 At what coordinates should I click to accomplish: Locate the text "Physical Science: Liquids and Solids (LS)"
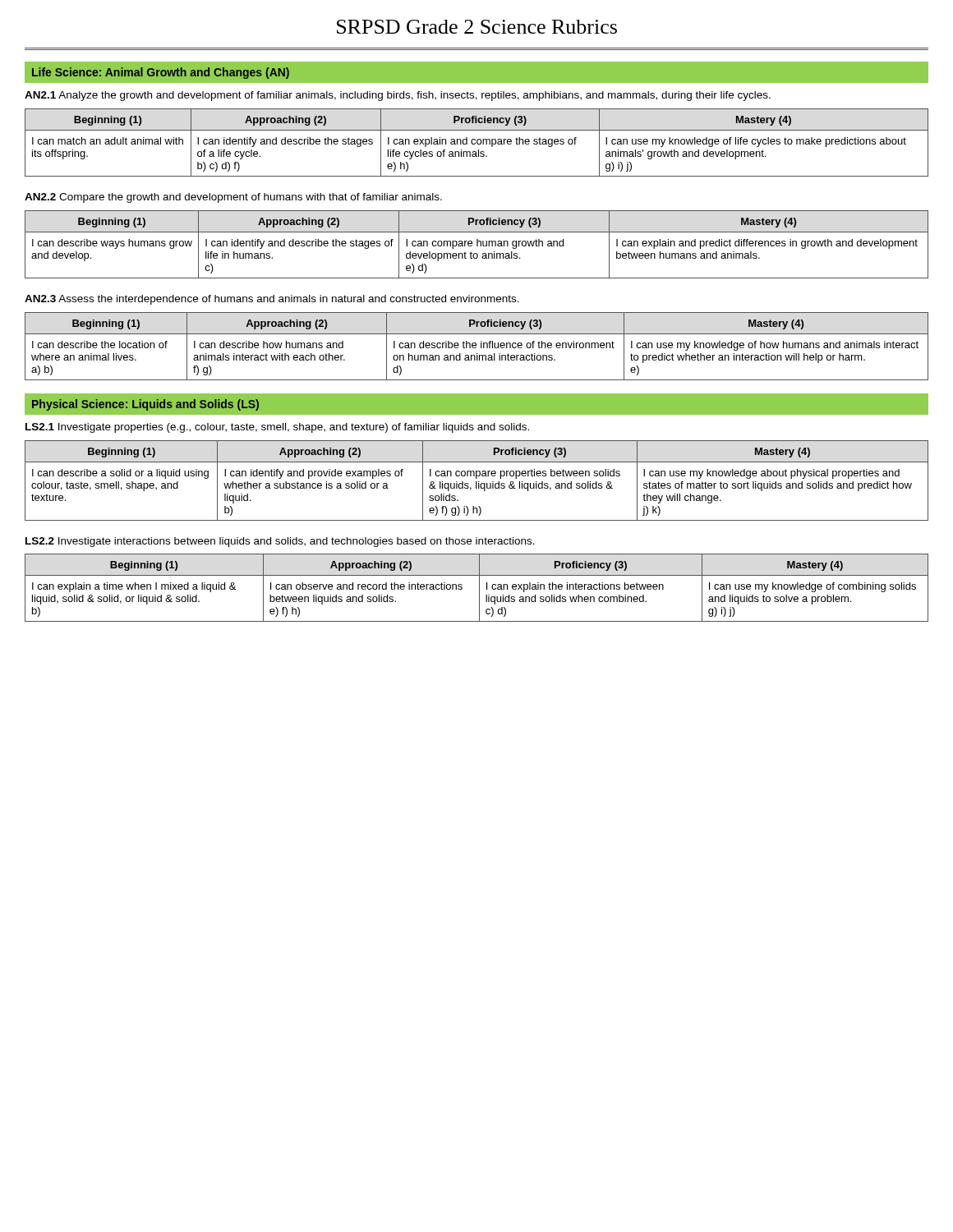click(x=145, y=404)
